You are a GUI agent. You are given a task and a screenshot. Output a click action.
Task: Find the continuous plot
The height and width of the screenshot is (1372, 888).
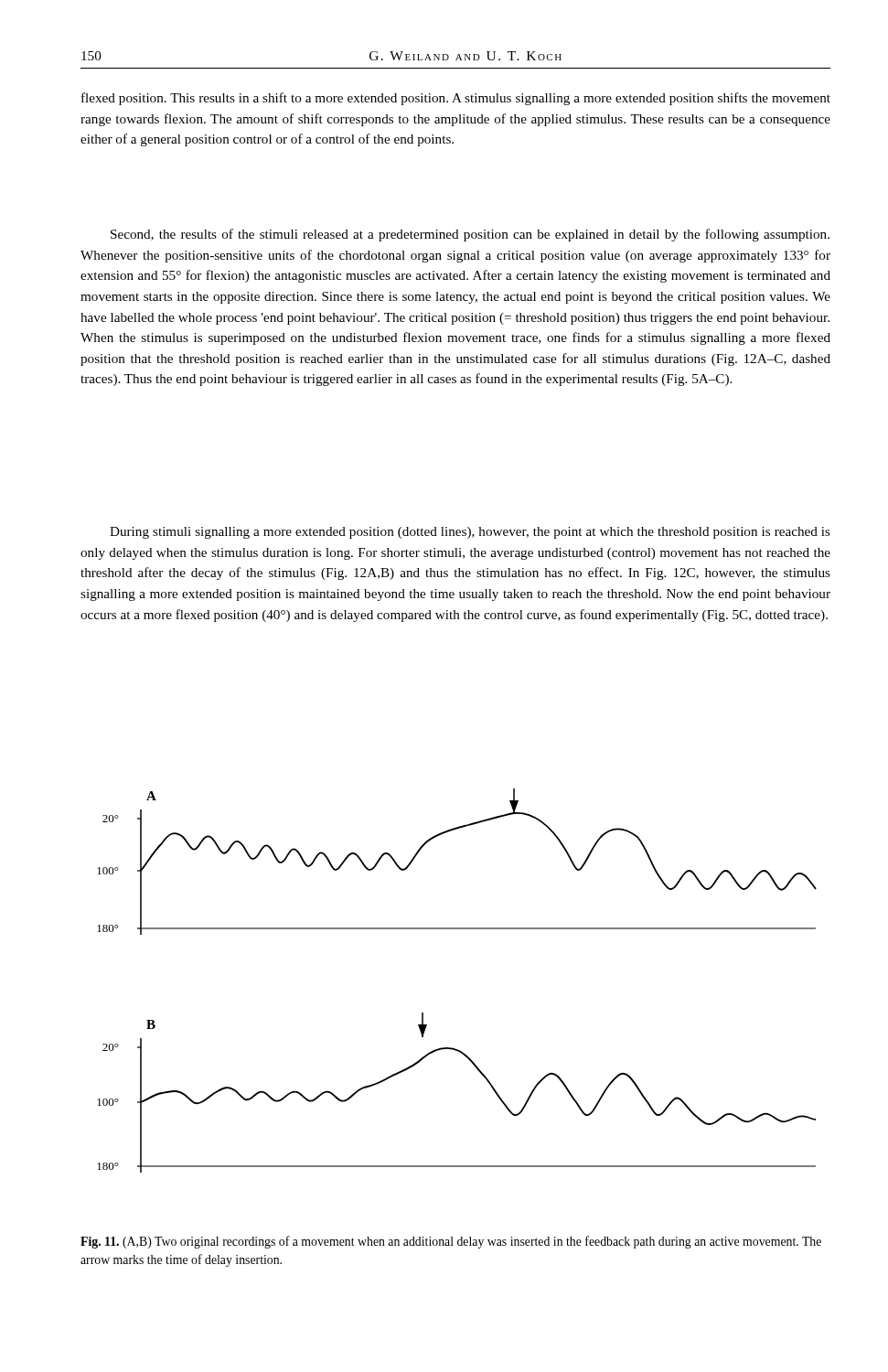click(x=454, y=999)
